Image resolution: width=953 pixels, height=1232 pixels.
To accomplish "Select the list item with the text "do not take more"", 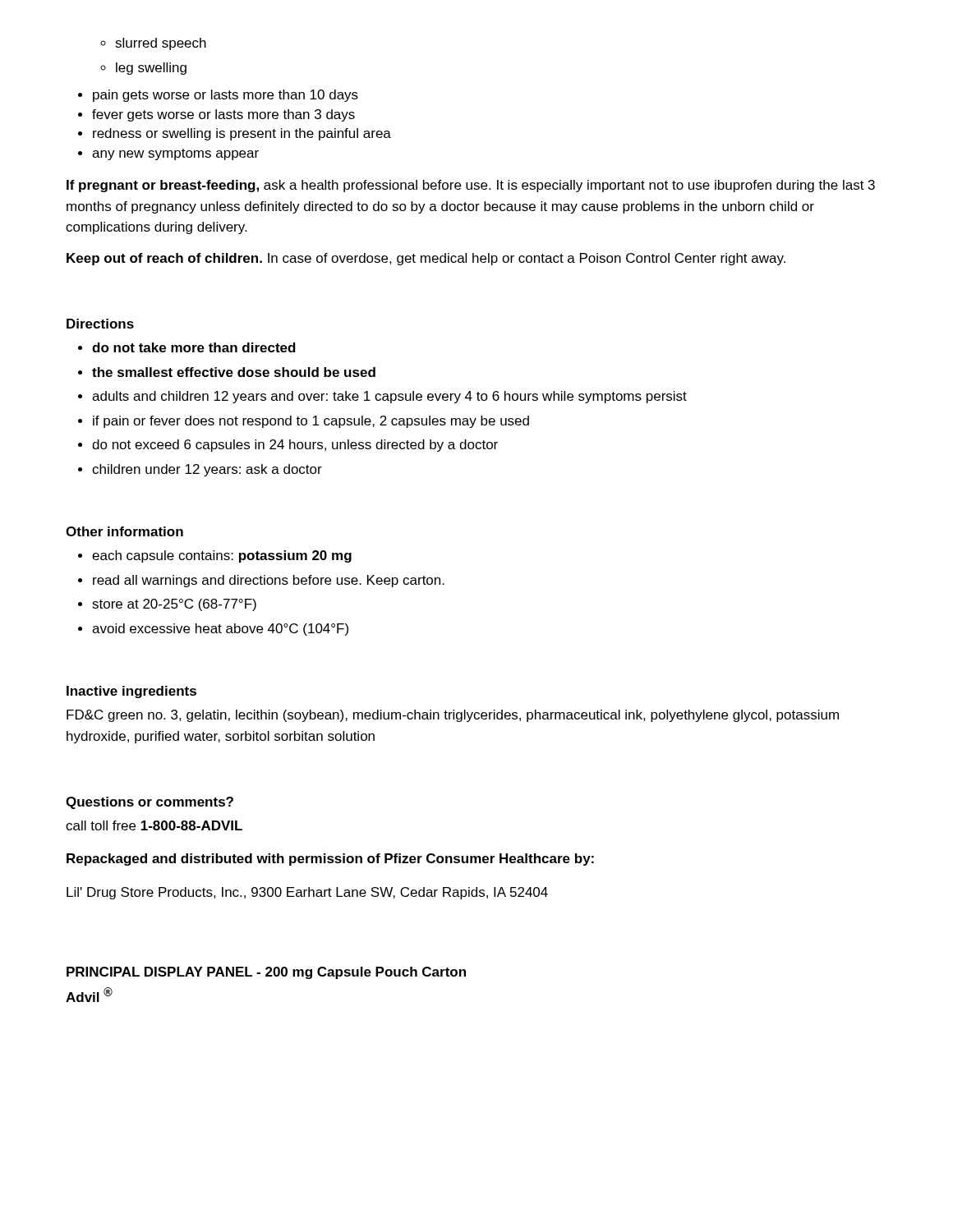I will pyautogui.click(x=476, y=409).
